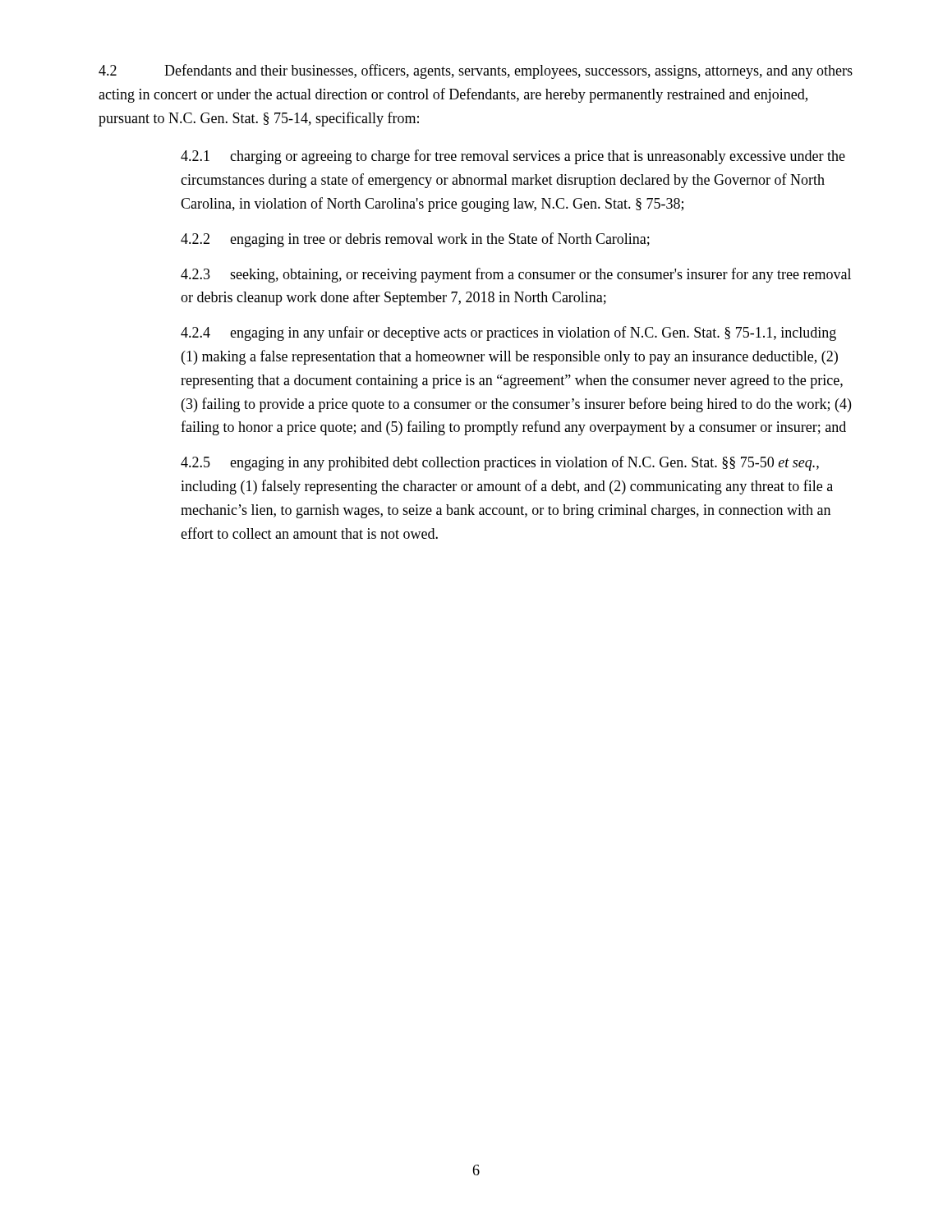Click on the element starting "4.2.3seeking, obtaining, or receiving payment from a consumer"

tap(516, 284)
